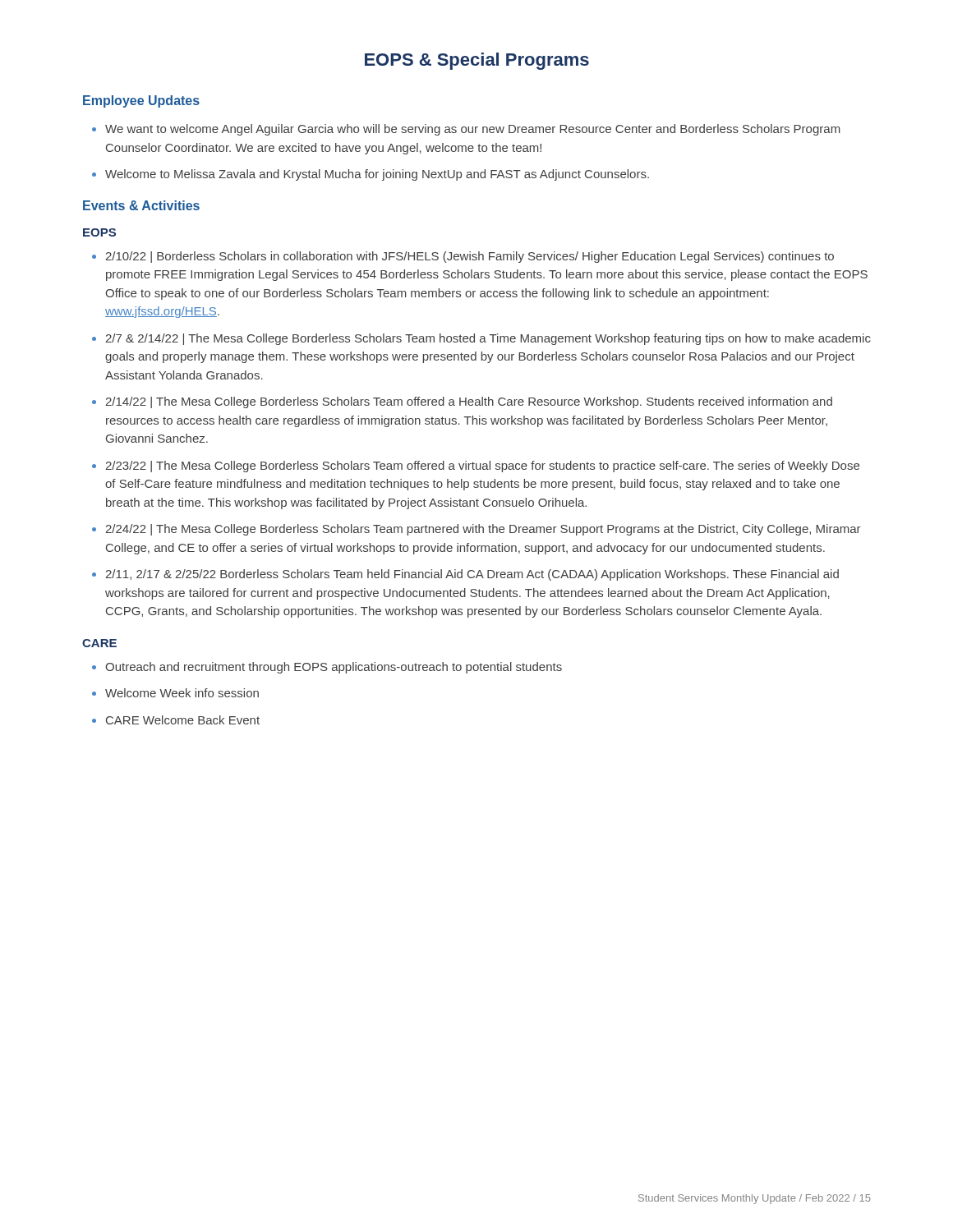The width and height of the screenshot is (953, 1232).
Task: Find the element starting "Outreach and recruitment through EOPS applications-outreach to"
Action: (334, 666)
